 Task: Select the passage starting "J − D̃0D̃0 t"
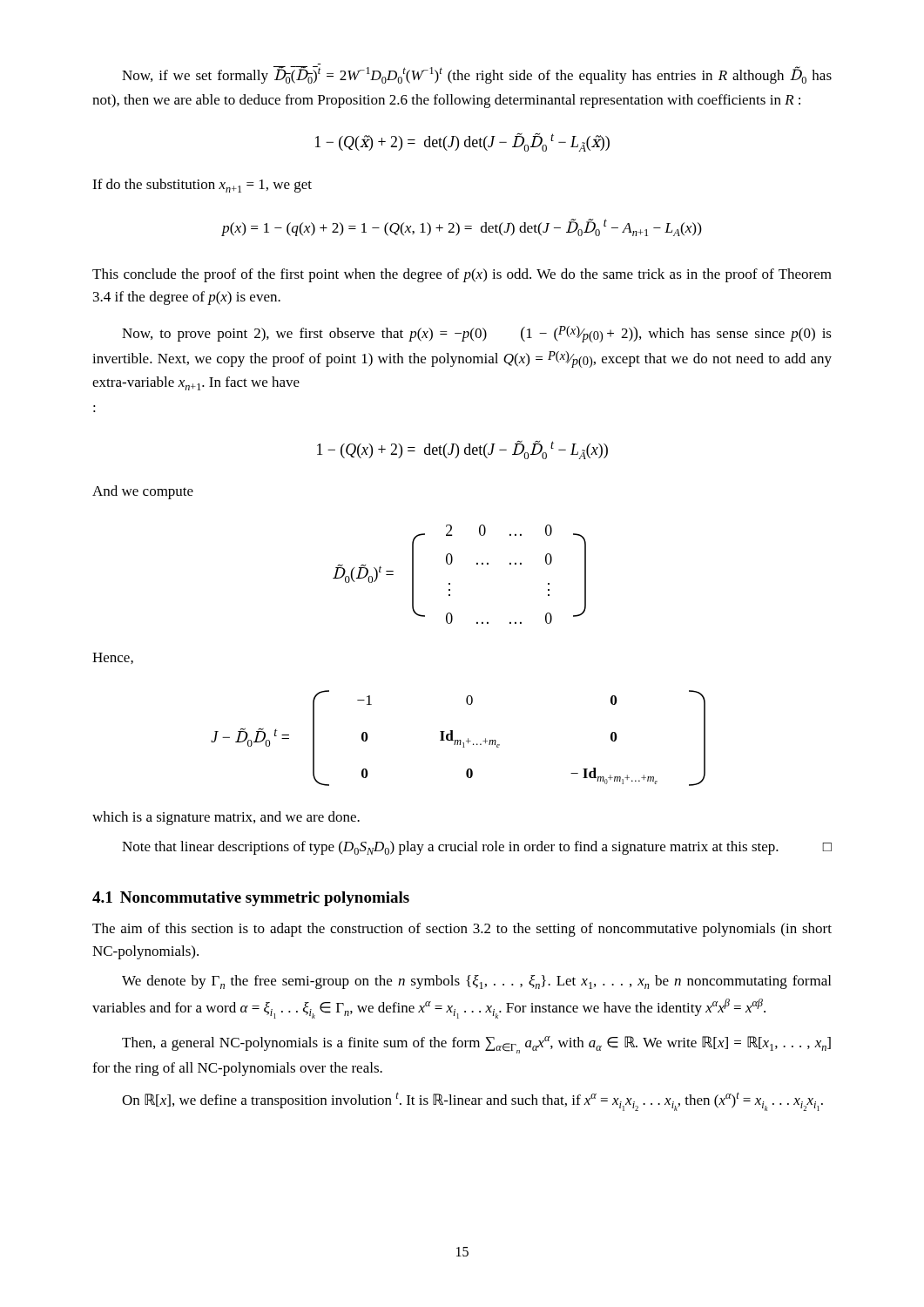coord(462,738)
